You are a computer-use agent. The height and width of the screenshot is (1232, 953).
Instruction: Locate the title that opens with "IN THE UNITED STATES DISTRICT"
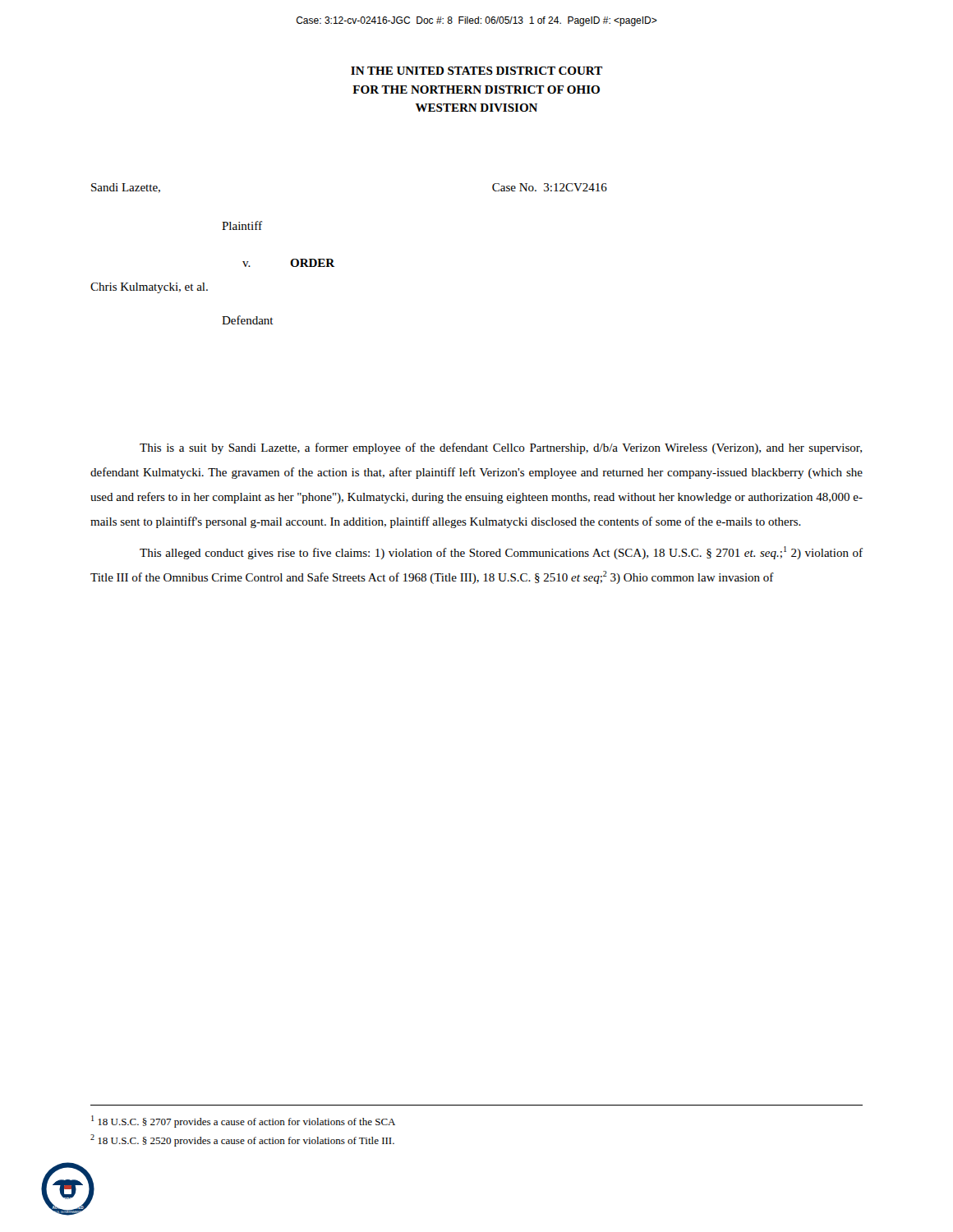(476, 89)
